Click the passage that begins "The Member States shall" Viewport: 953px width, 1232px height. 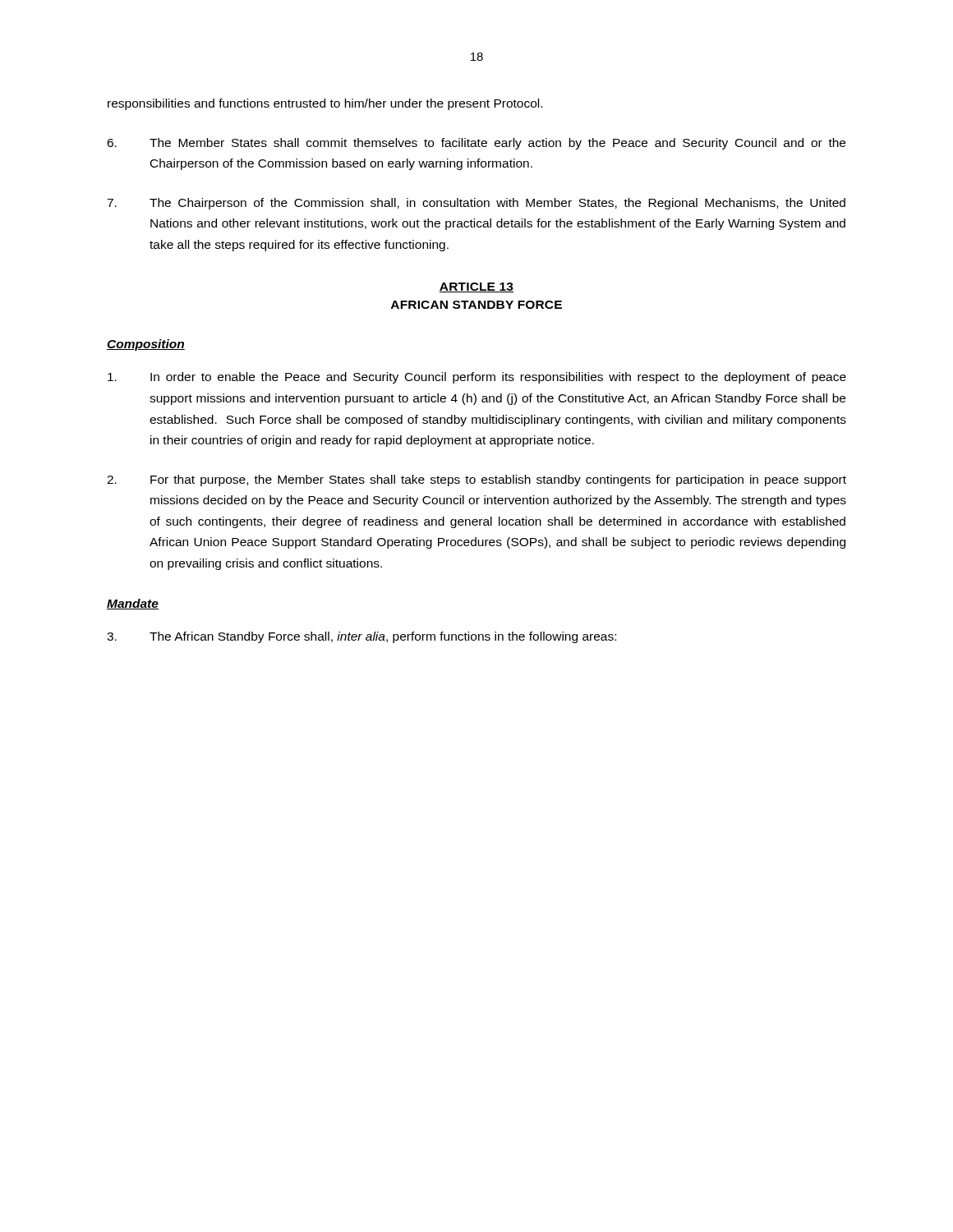coord(476,153)
